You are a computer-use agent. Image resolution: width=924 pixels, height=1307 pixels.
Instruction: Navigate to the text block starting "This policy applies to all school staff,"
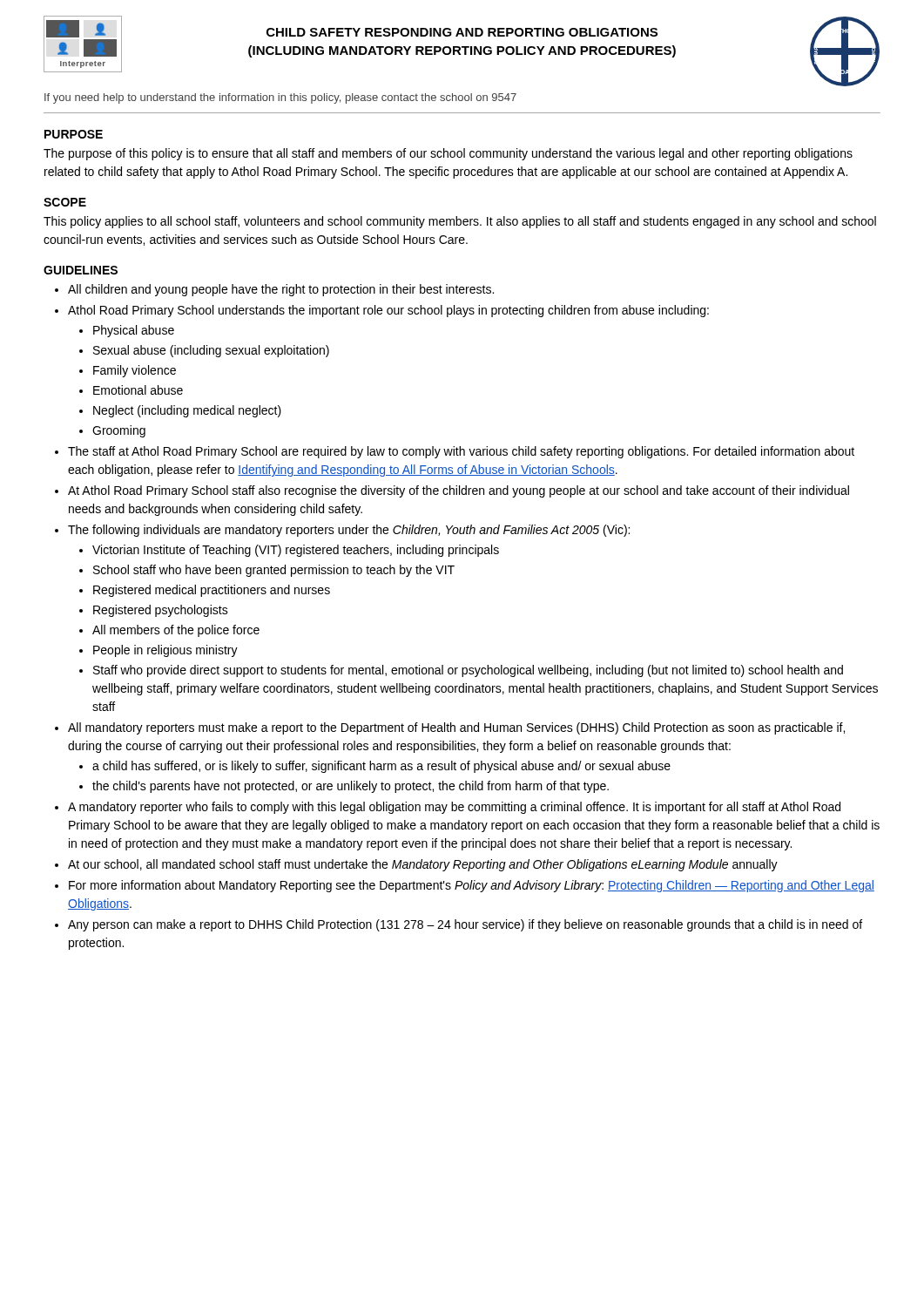pos(460,230)
